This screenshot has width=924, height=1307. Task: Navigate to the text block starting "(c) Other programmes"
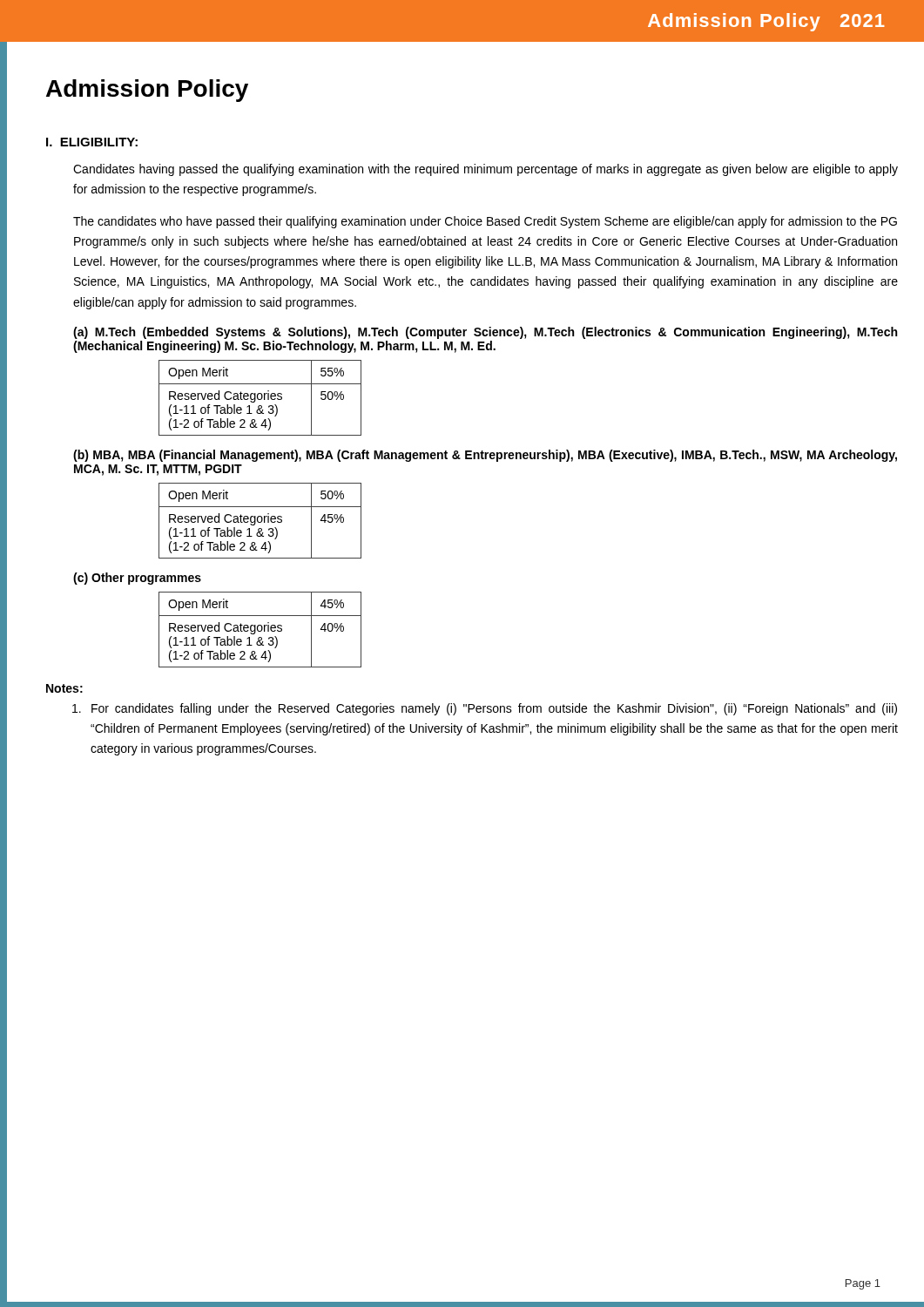click(x=137, y=577)
